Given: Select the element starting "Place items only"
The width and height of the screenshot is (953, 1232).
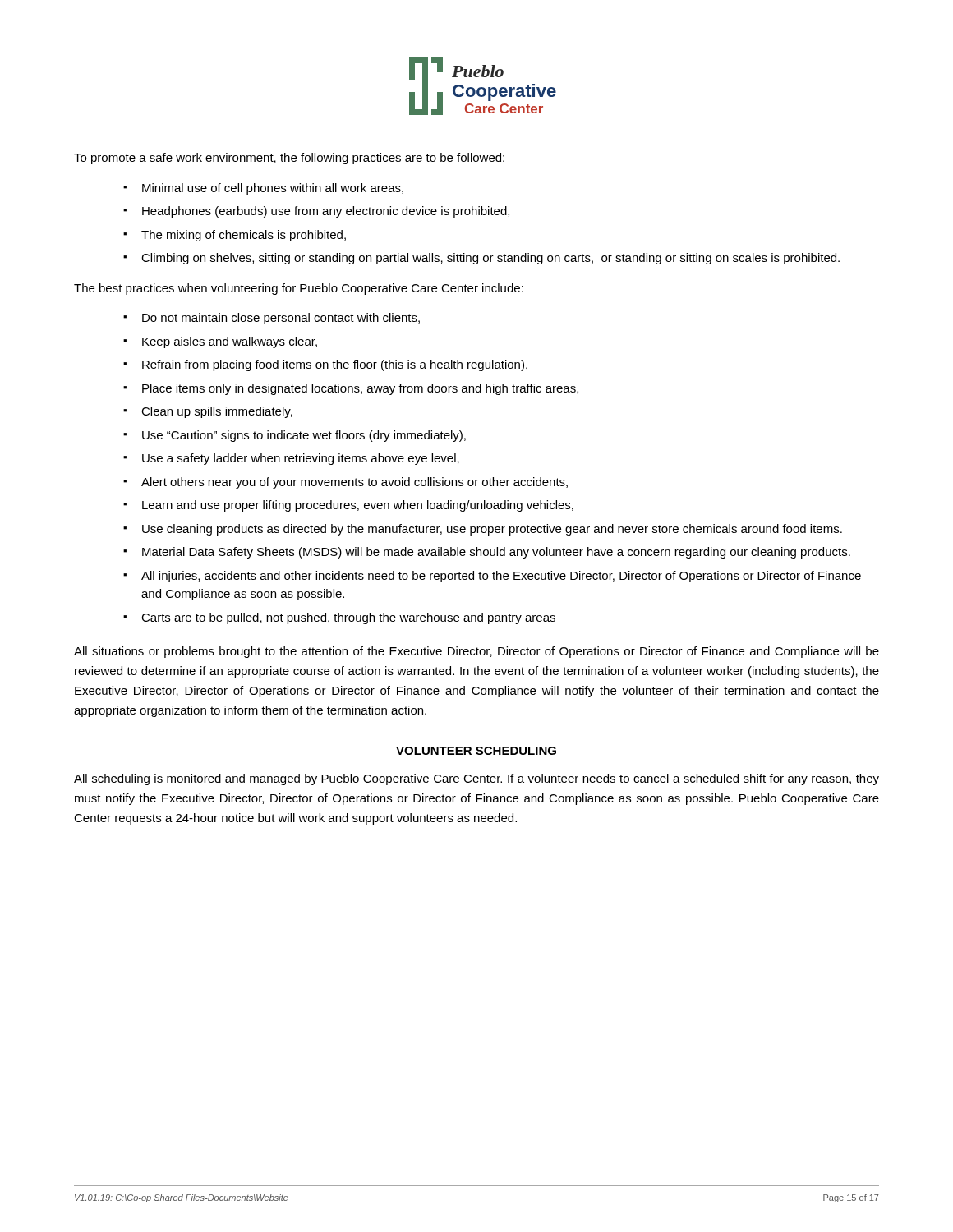Looking at the screenshot, I should [x=360, y=388].
